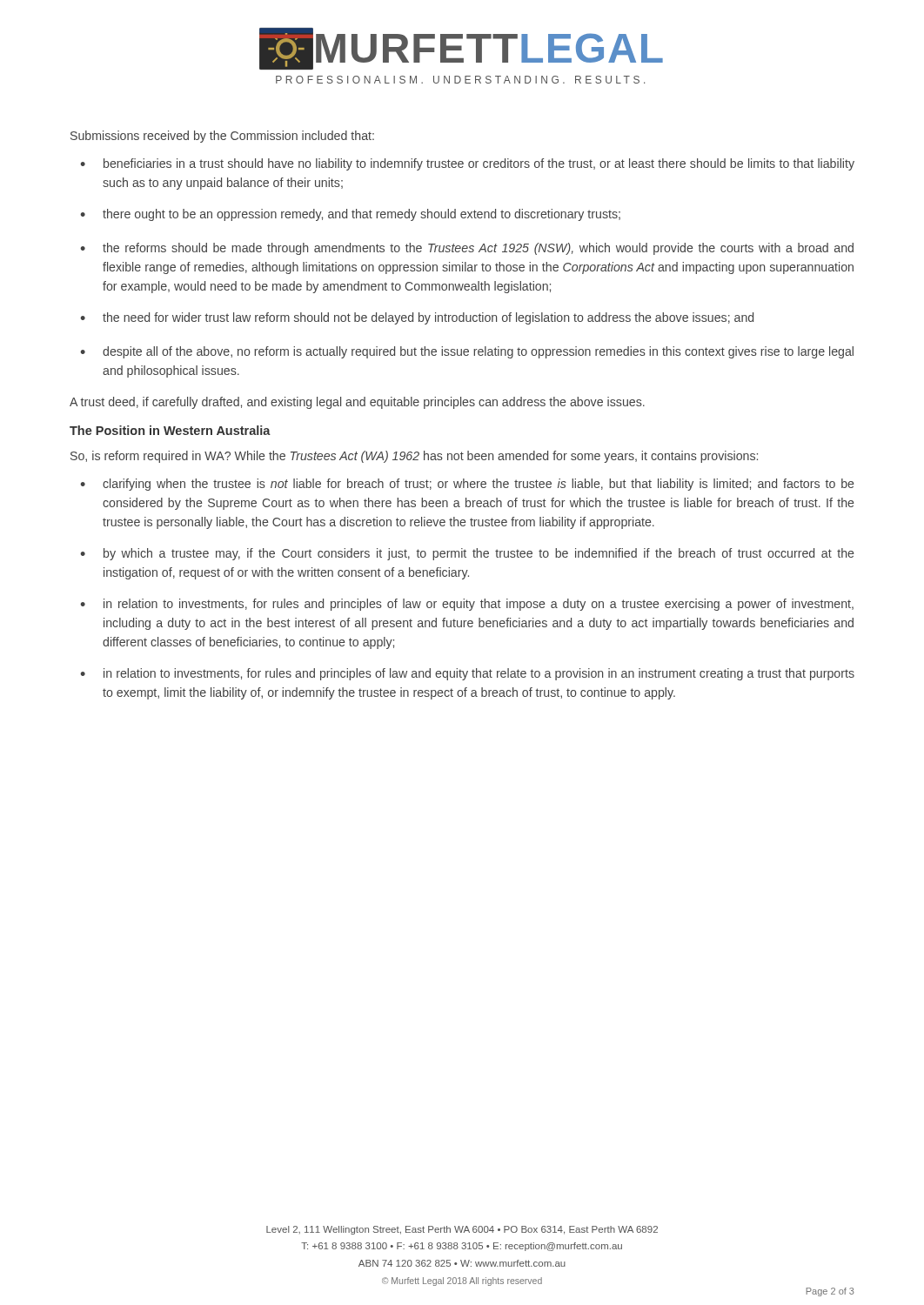Find the text block starting "The Position in Western Australia"
The height and width of the screenshot is (1305, 924).
170,431
